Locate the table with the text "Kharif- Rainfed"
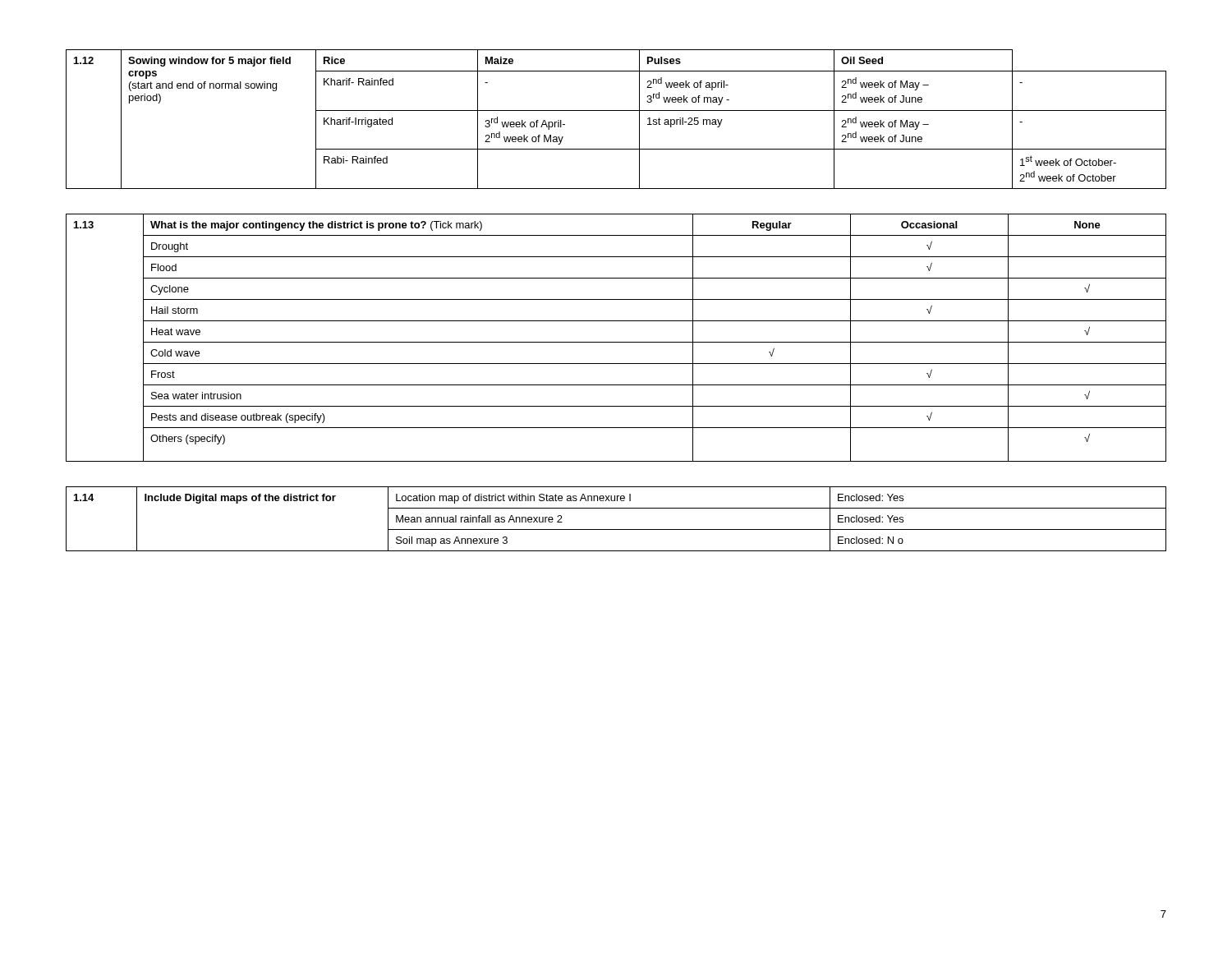This screenshot has width=1232, height=953. tap(616, 119)
